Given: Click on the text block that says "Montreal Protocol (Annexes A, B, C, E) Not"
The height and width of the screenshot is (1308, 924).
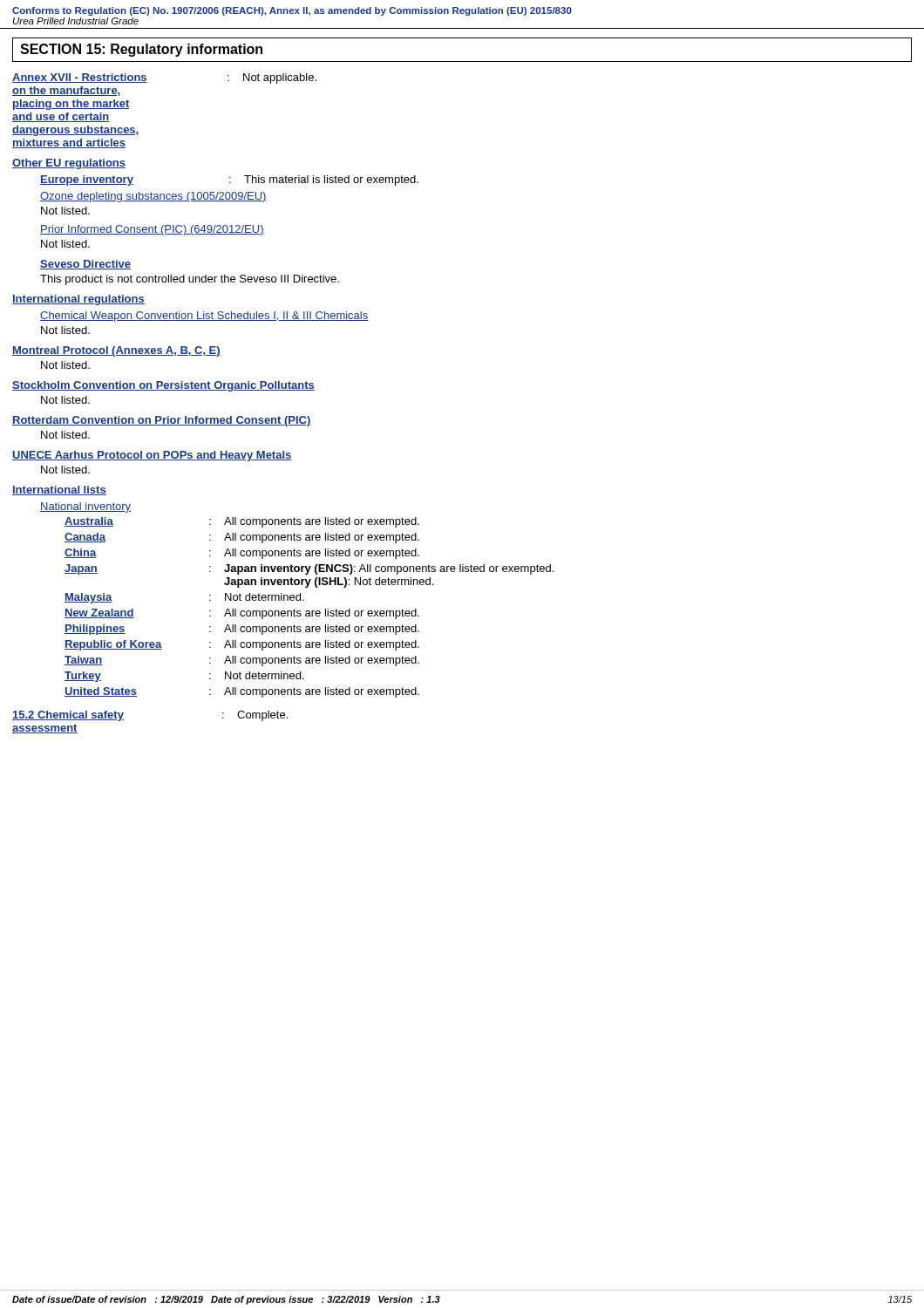Looking at the screenshot, I should 116,351.
